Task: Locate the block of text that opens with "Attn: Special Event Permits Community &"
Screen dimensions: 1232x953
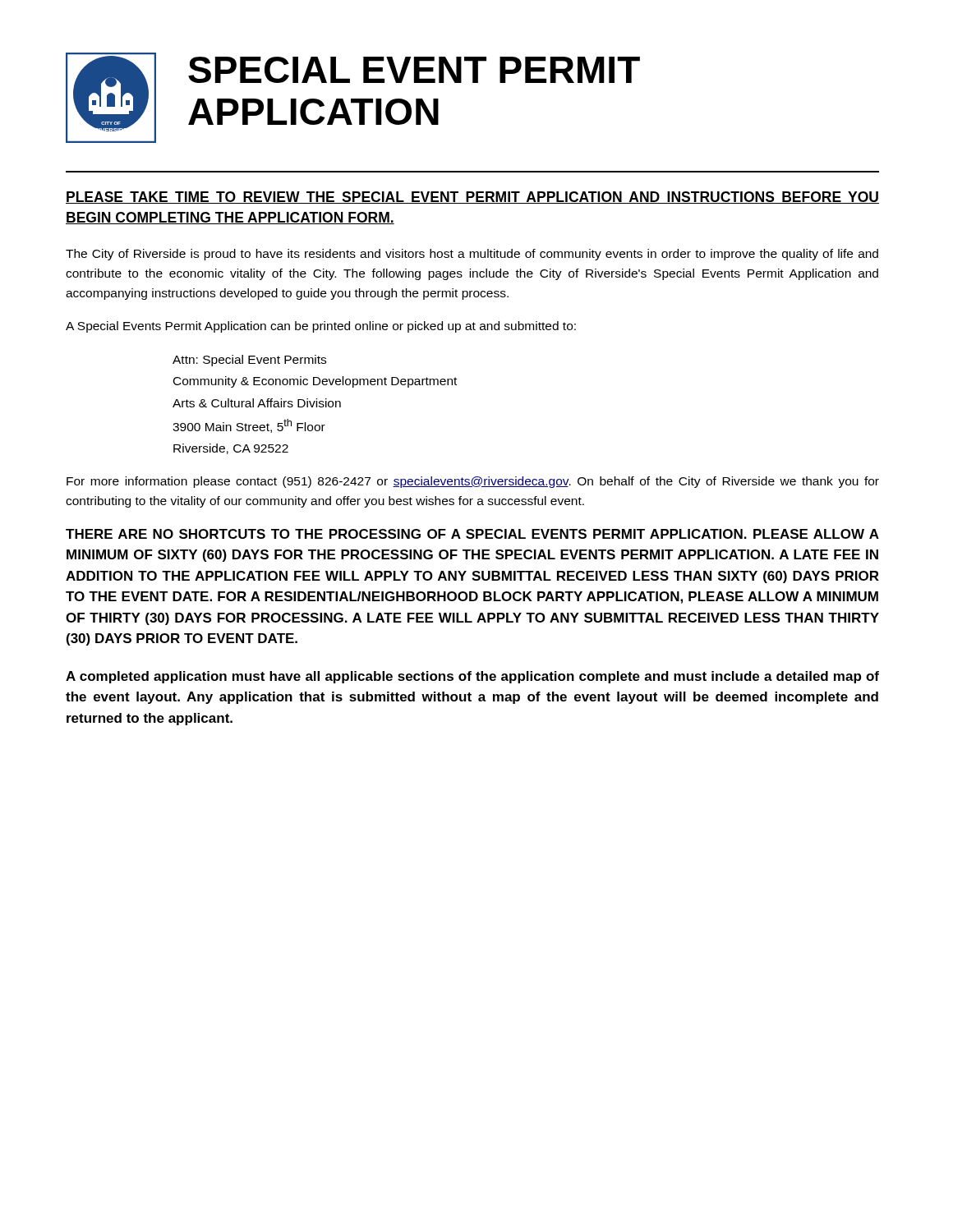Action: coord(315,404)
